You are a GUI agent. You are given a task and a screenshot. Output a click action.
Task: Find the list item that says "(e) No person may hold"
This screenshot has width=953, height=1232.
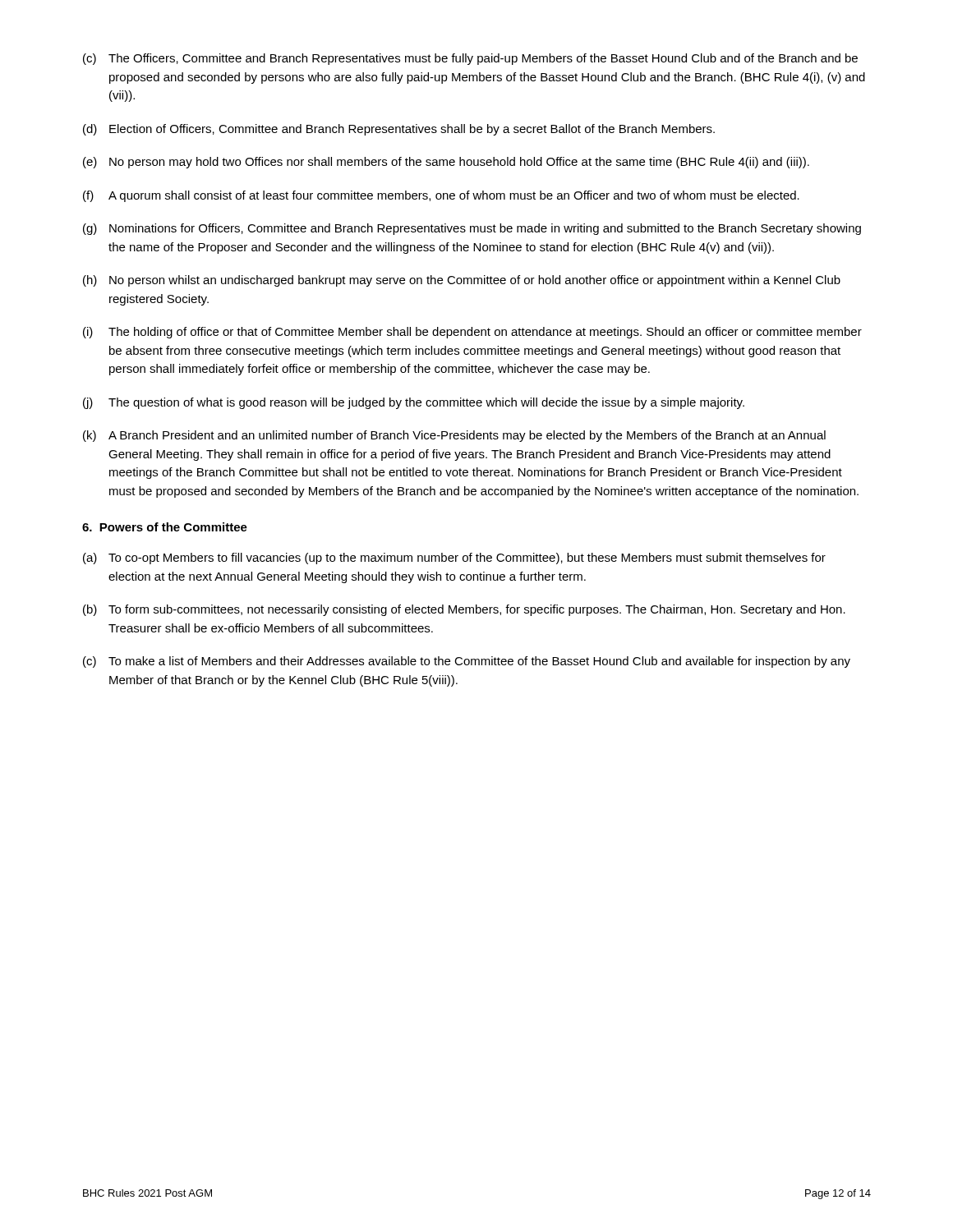(476, 162)
